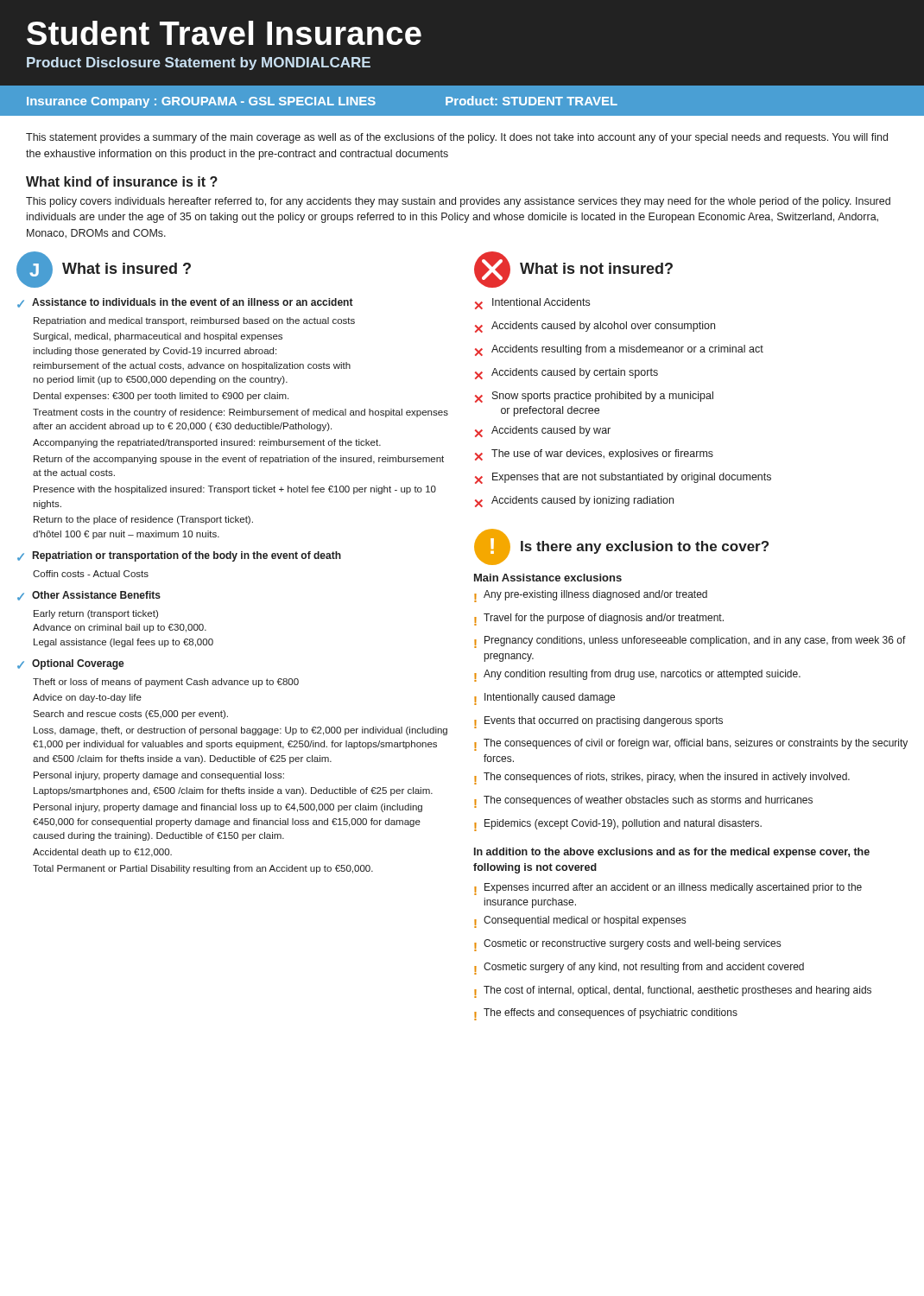The height and width of the screenshot is (1296, 924).
Task: Click on the text block starting "Main Assistance exclusions"
Action: [x=548, y=577]
